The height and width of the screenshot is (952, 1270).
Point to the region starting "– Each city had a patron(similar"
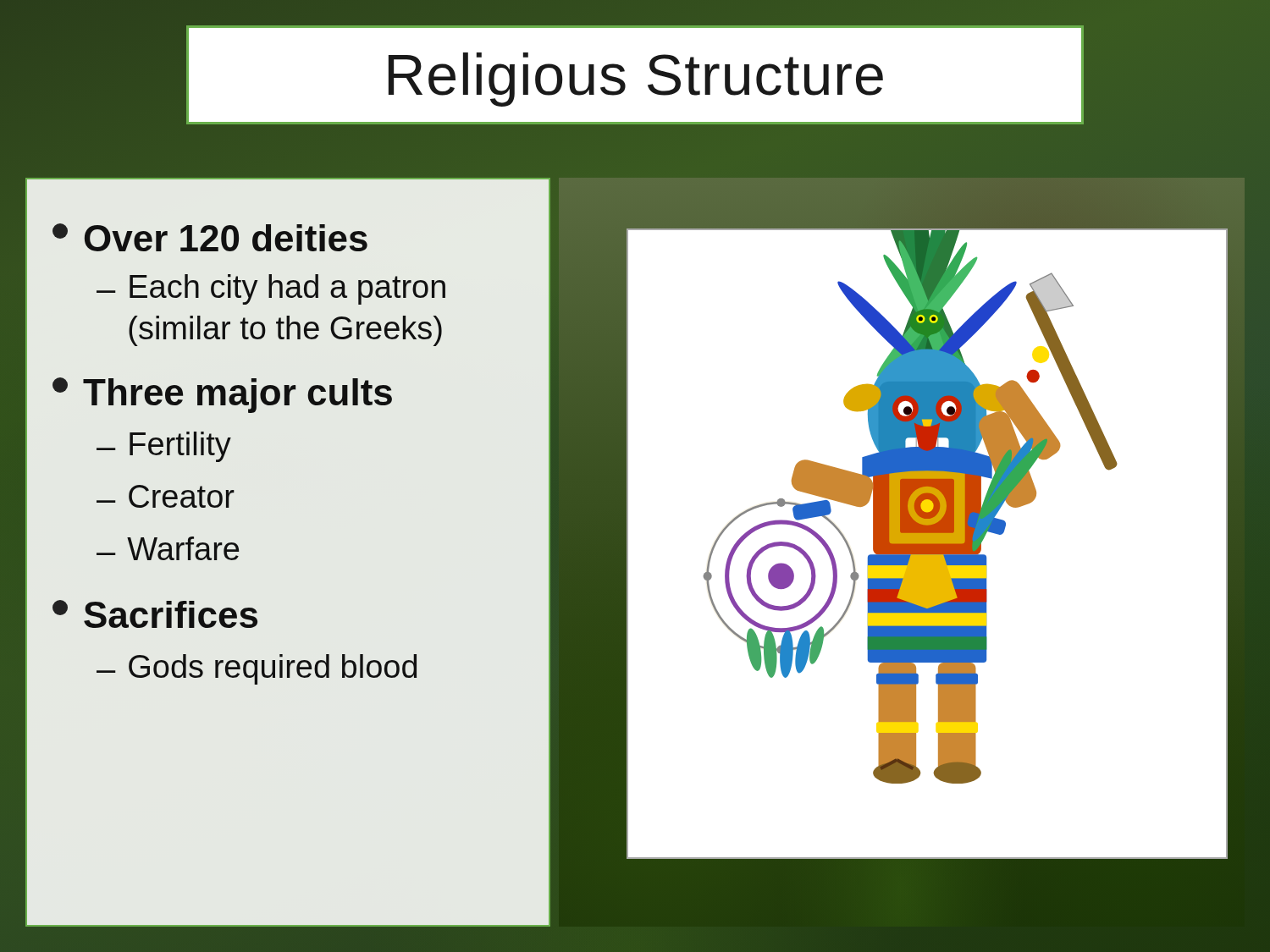click(272, 308)
